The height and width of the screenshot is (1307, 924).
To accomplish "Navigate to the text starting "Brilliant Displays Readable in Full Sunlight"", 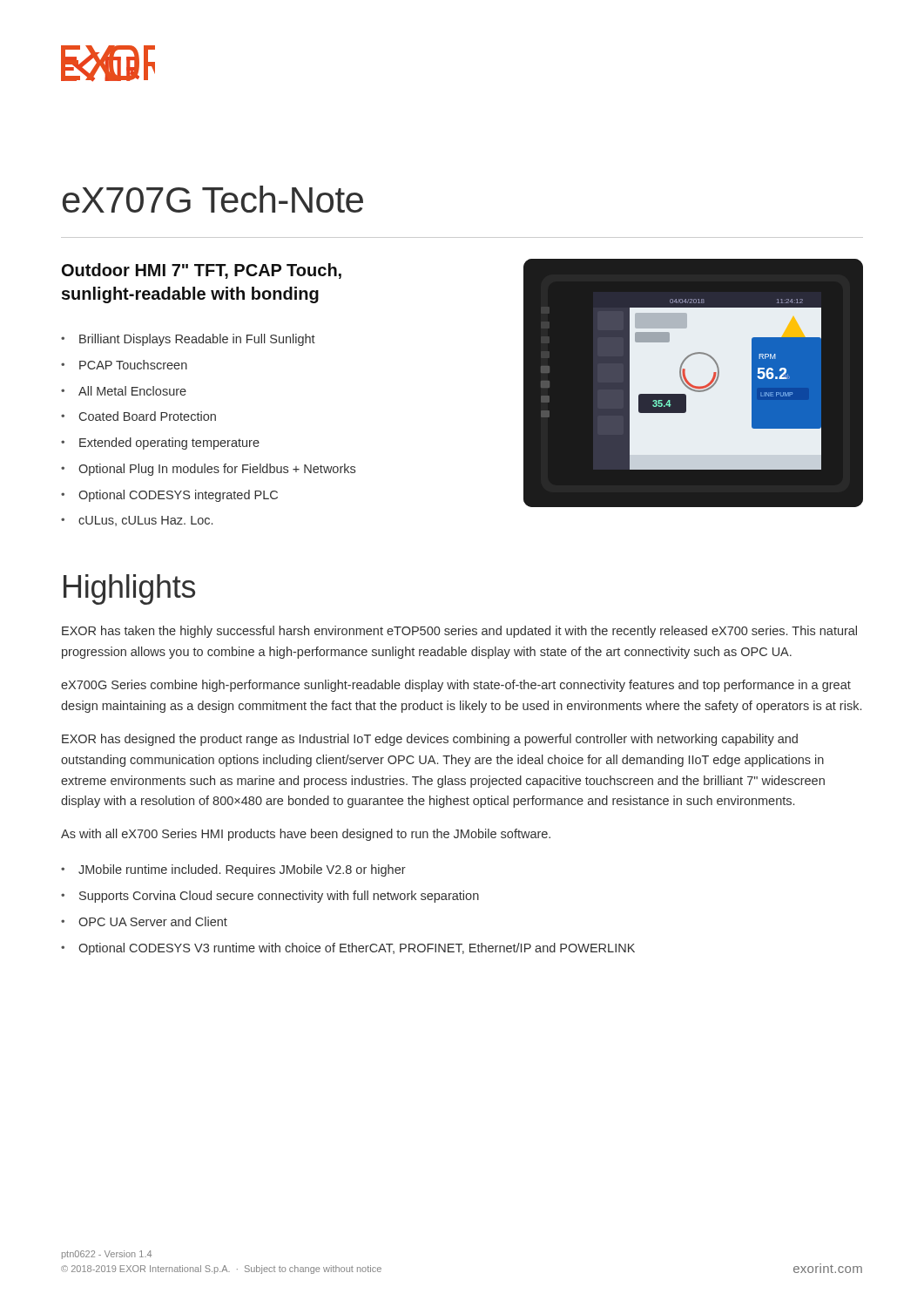I will 197,339.
